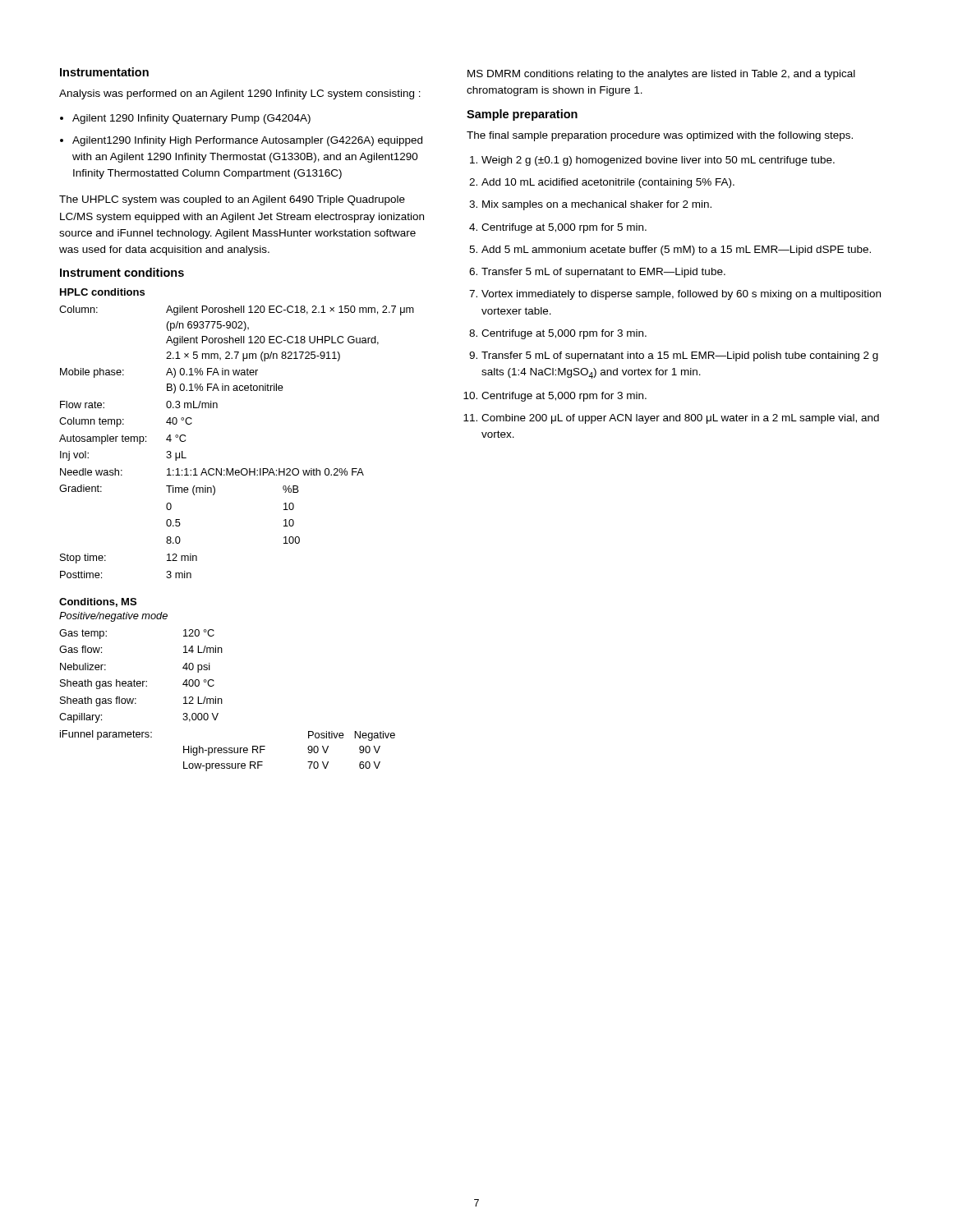Find the list item that says "Add 10 mL acidified acetonitrile (containing 5%"
Screen dimensions: 1232x953
tap(688, 182)
